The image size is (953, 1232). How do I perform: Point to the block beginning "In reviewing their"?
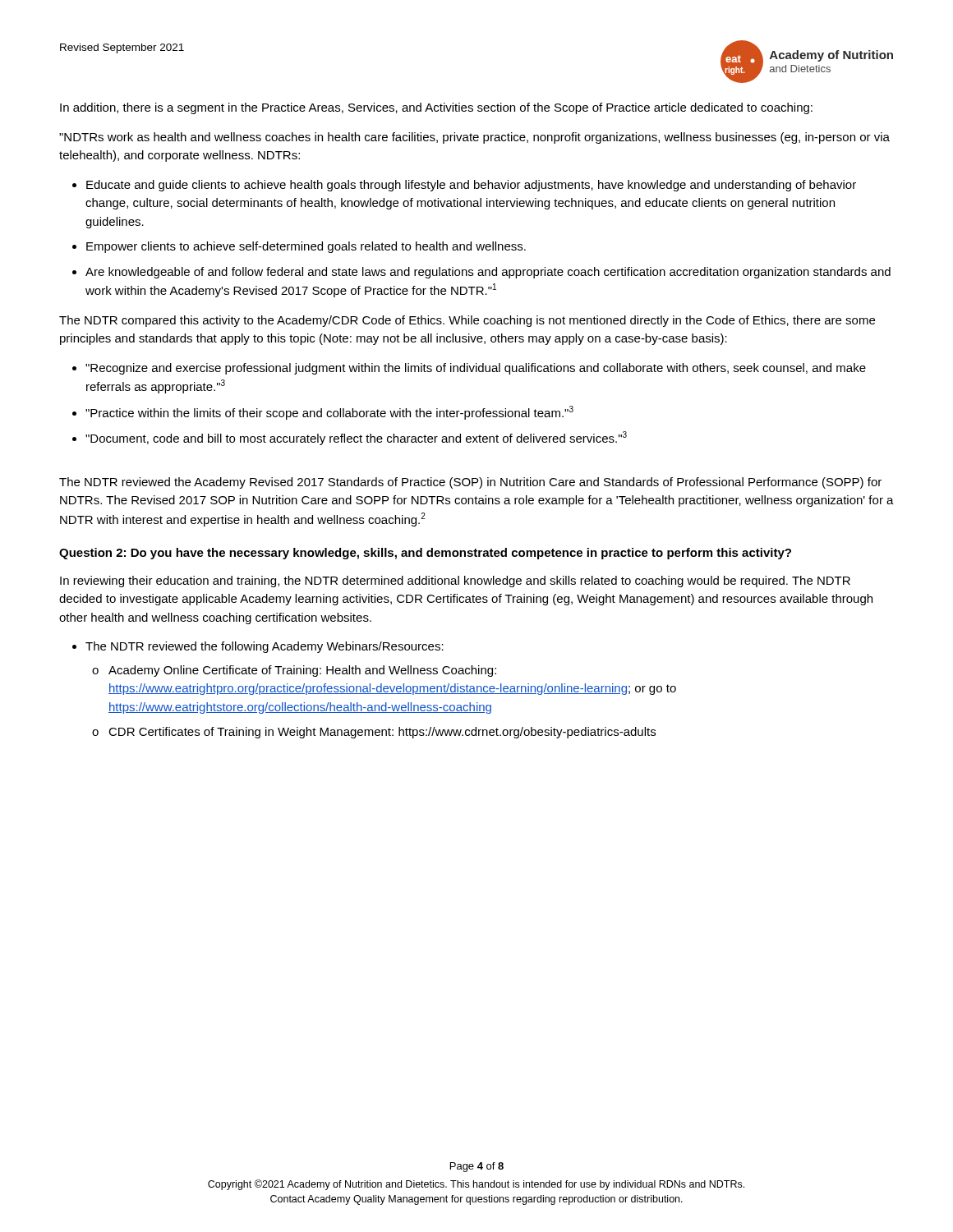point(476,599)
